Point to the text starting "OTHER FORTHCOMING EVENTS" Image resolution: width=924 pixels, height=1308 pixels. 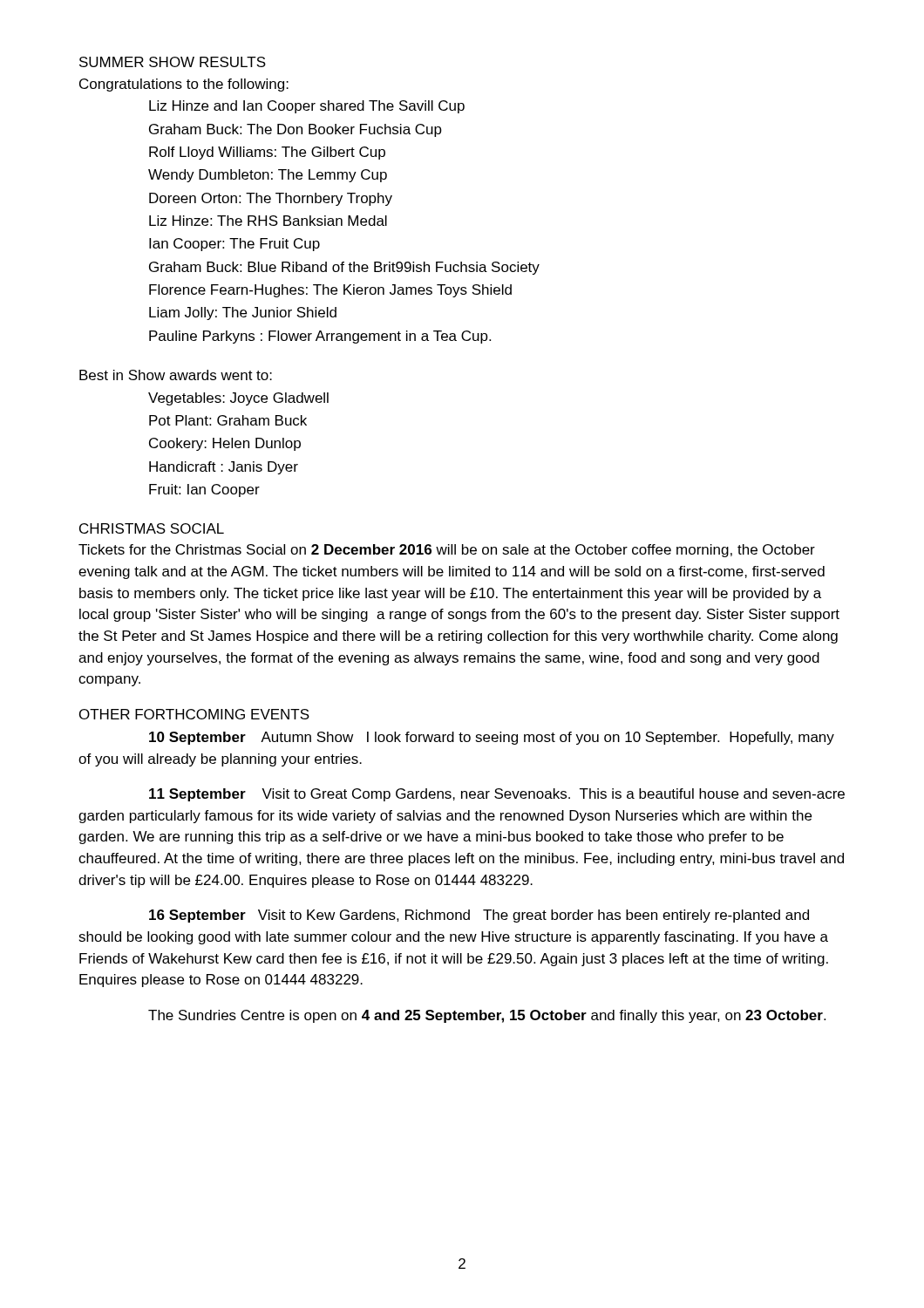pos(194,714)
